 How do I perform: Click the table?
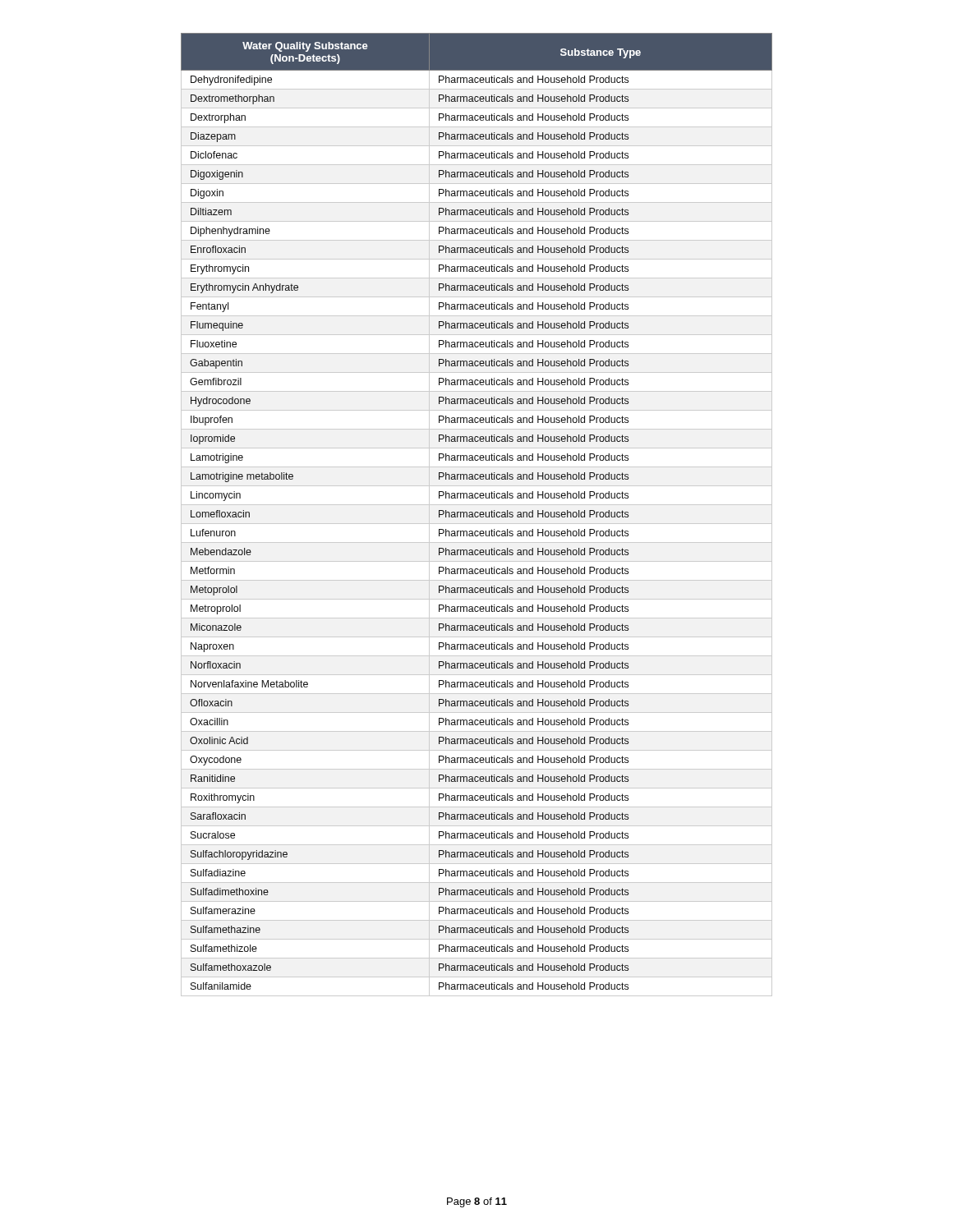[476, 515]
